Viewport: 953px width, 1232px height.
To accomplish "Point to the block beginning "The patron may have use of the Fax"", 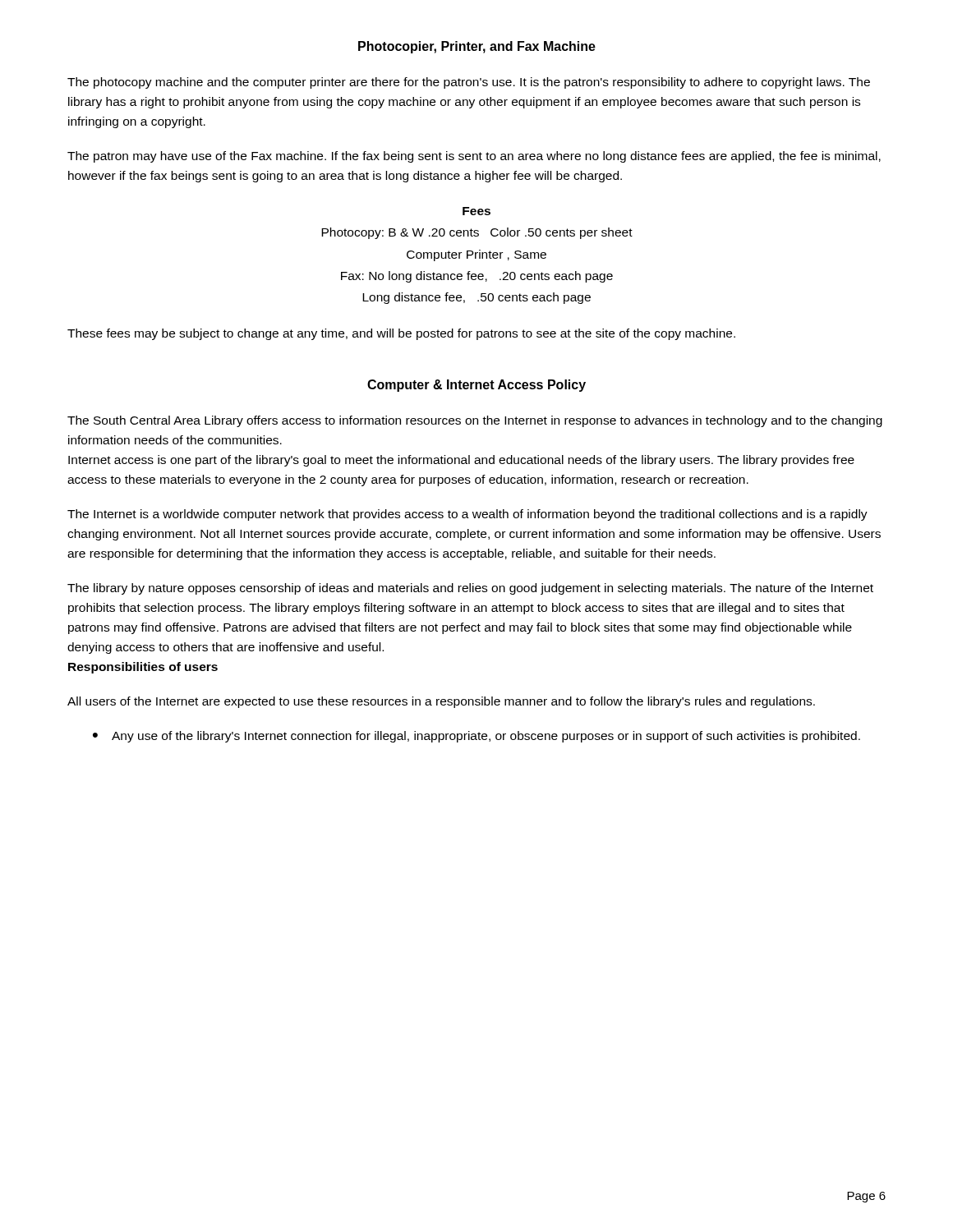I will click(x=474, y=166).
